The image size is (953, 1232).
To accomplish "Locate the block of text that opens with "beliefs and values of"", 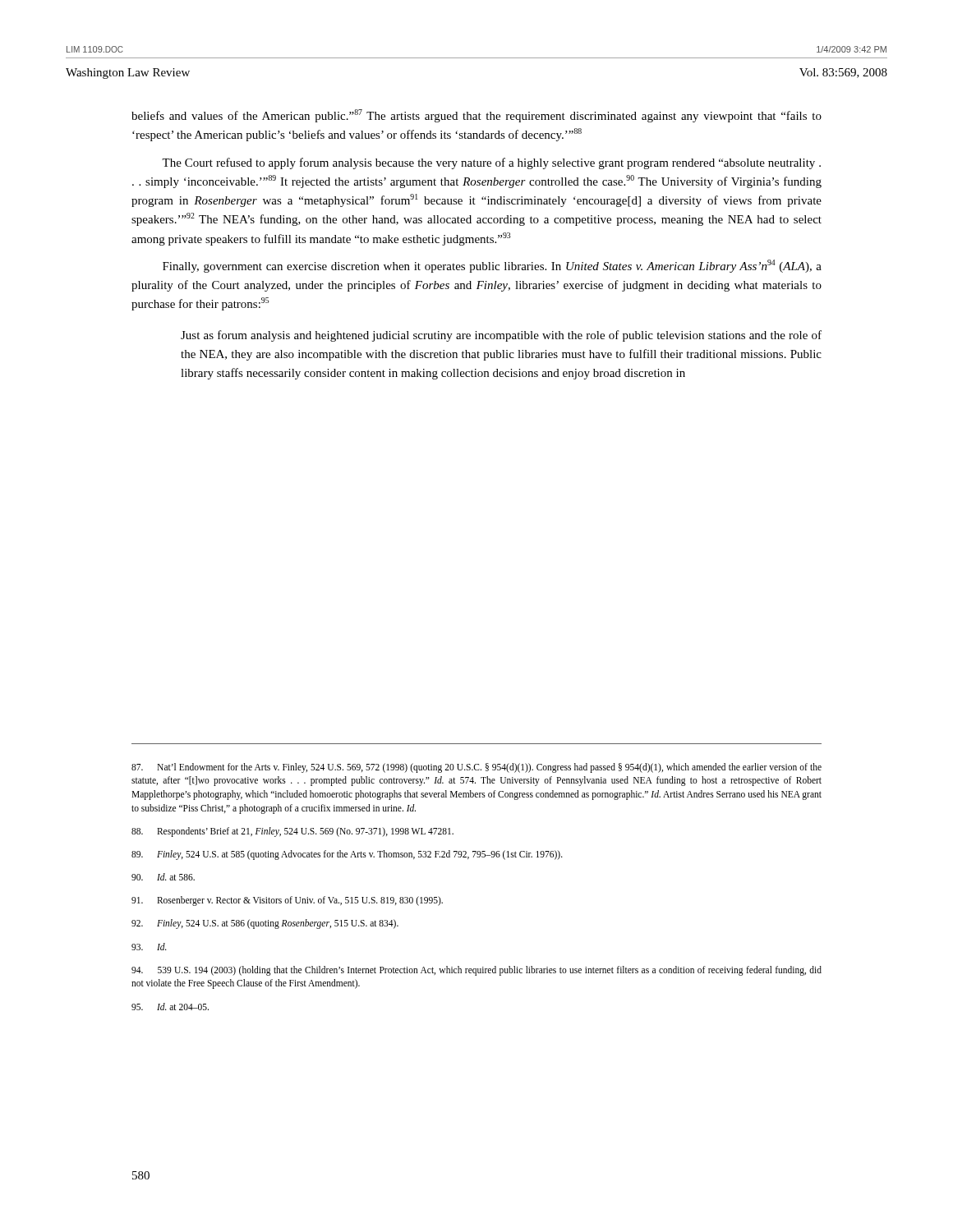I will click(476, 126).
